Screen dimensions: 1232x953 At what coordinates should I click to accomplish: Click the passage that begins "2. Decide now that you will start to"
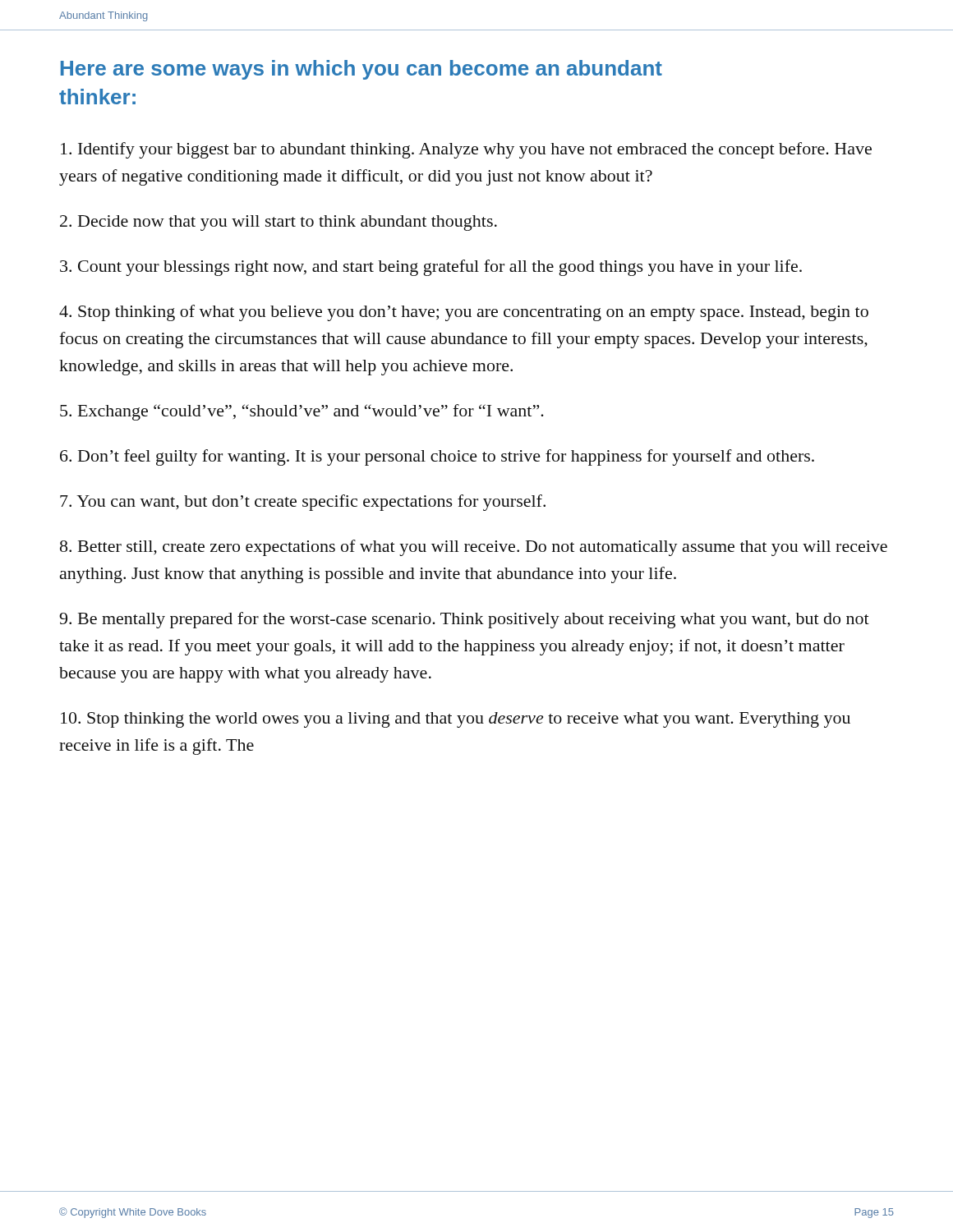pyautogui.click(x=279, y=221)
